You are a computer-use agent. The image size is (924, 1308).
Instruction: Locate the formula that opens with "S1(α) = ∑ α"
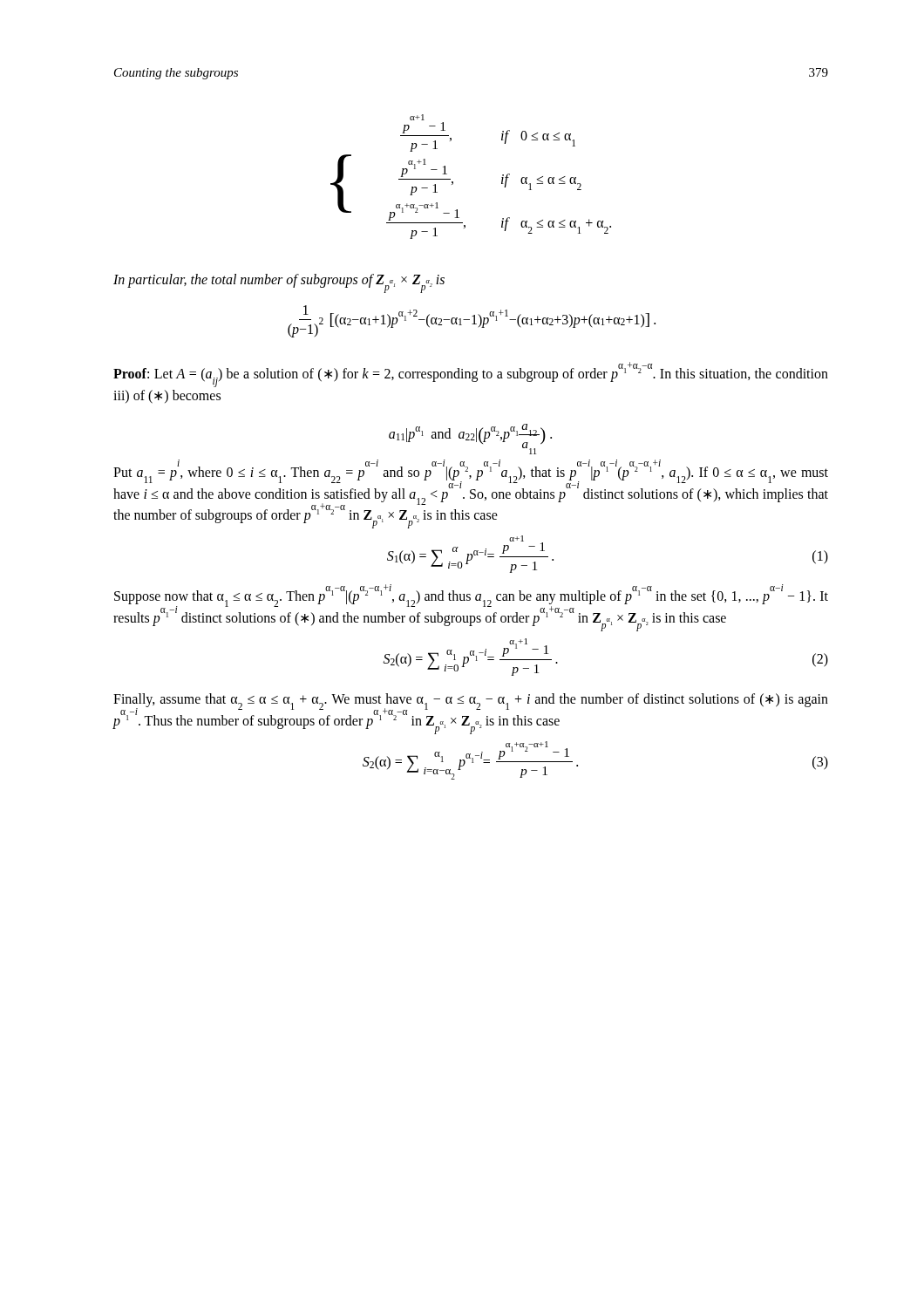pyautogui.click(x=471, y=557)
